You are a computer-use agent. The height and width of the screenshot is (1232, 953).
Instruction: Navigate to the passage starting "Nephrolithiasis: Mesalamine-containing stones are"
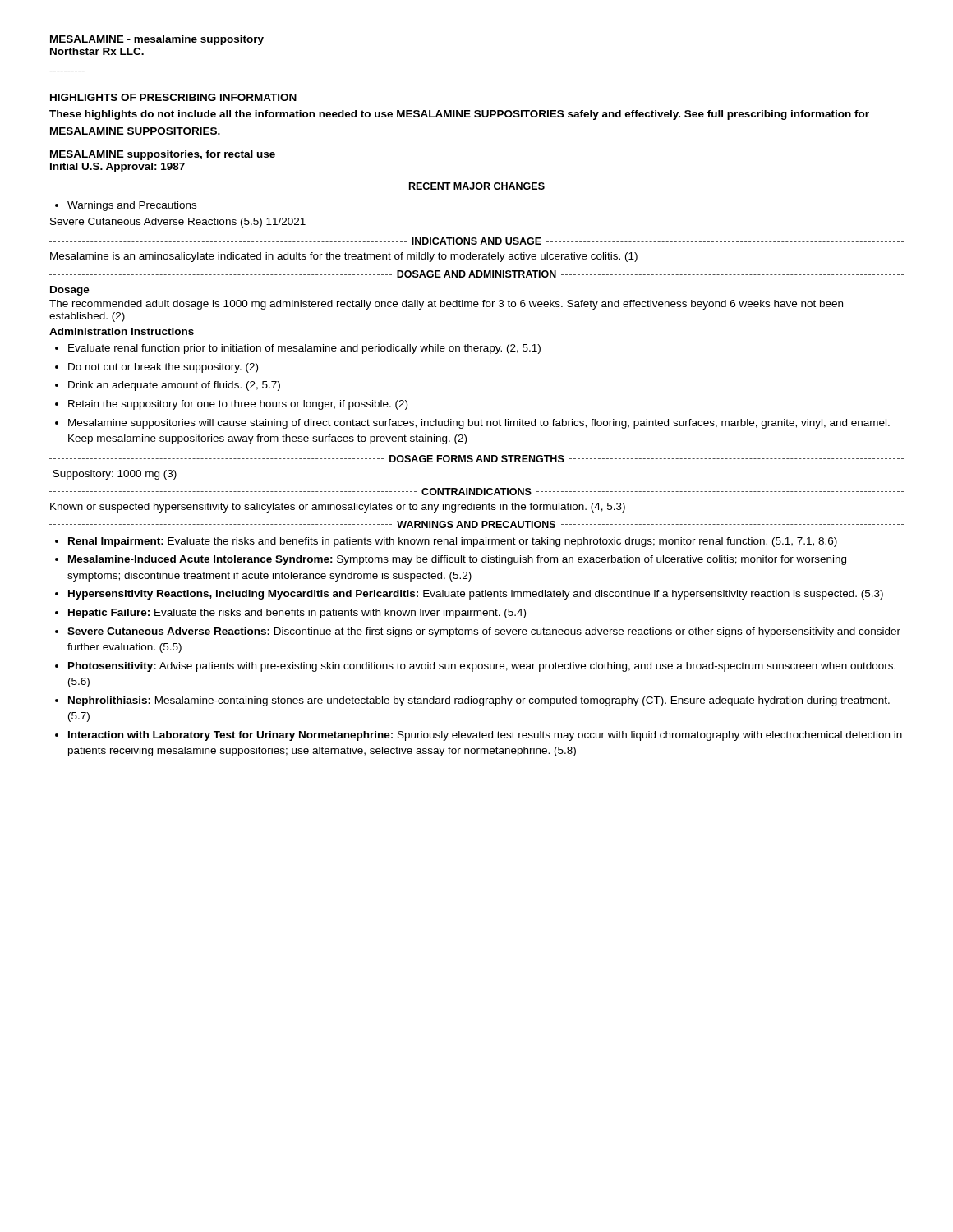[476, 708]
